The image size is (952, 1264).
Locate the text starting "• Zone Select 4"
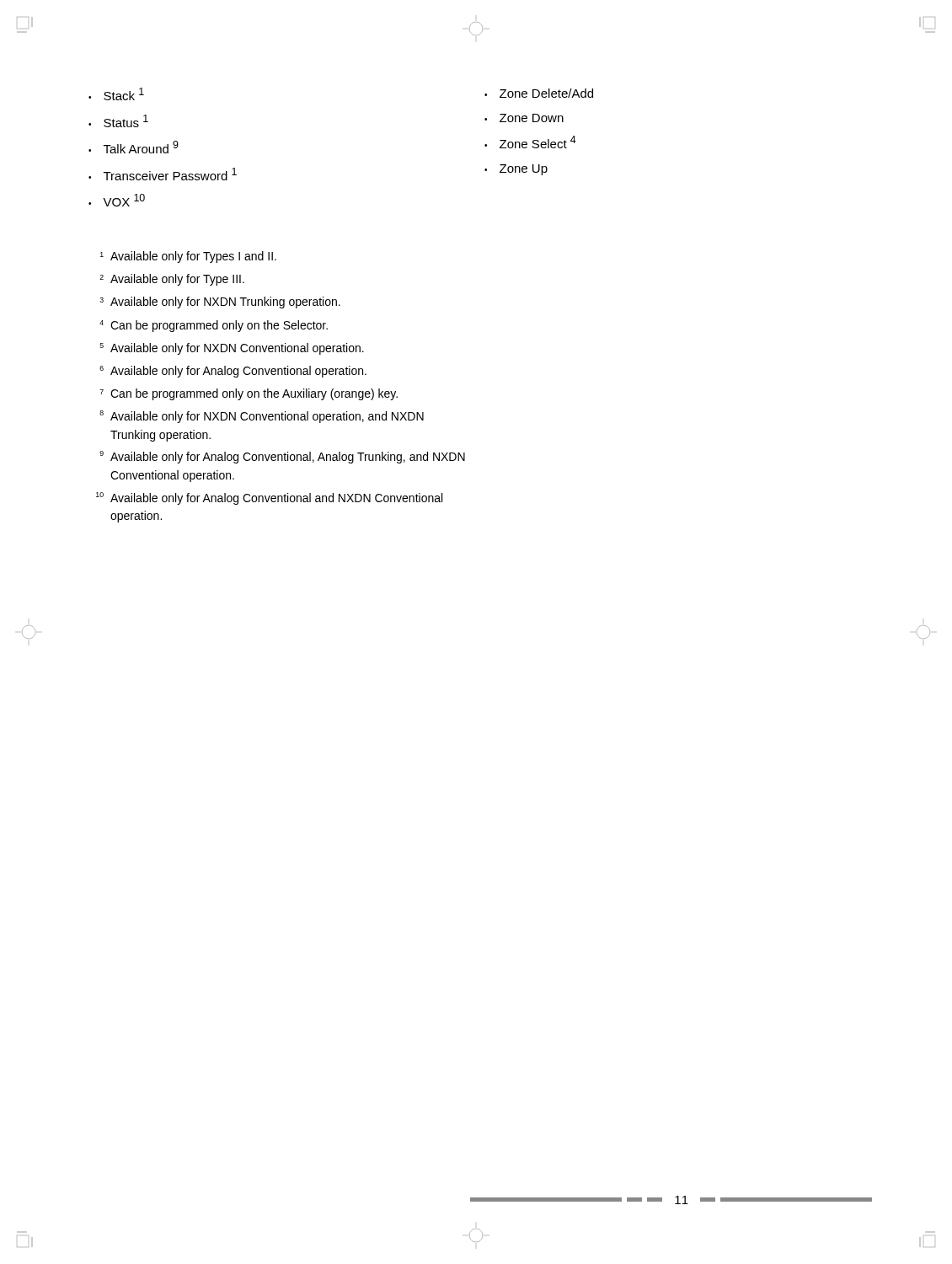[530, 143]
